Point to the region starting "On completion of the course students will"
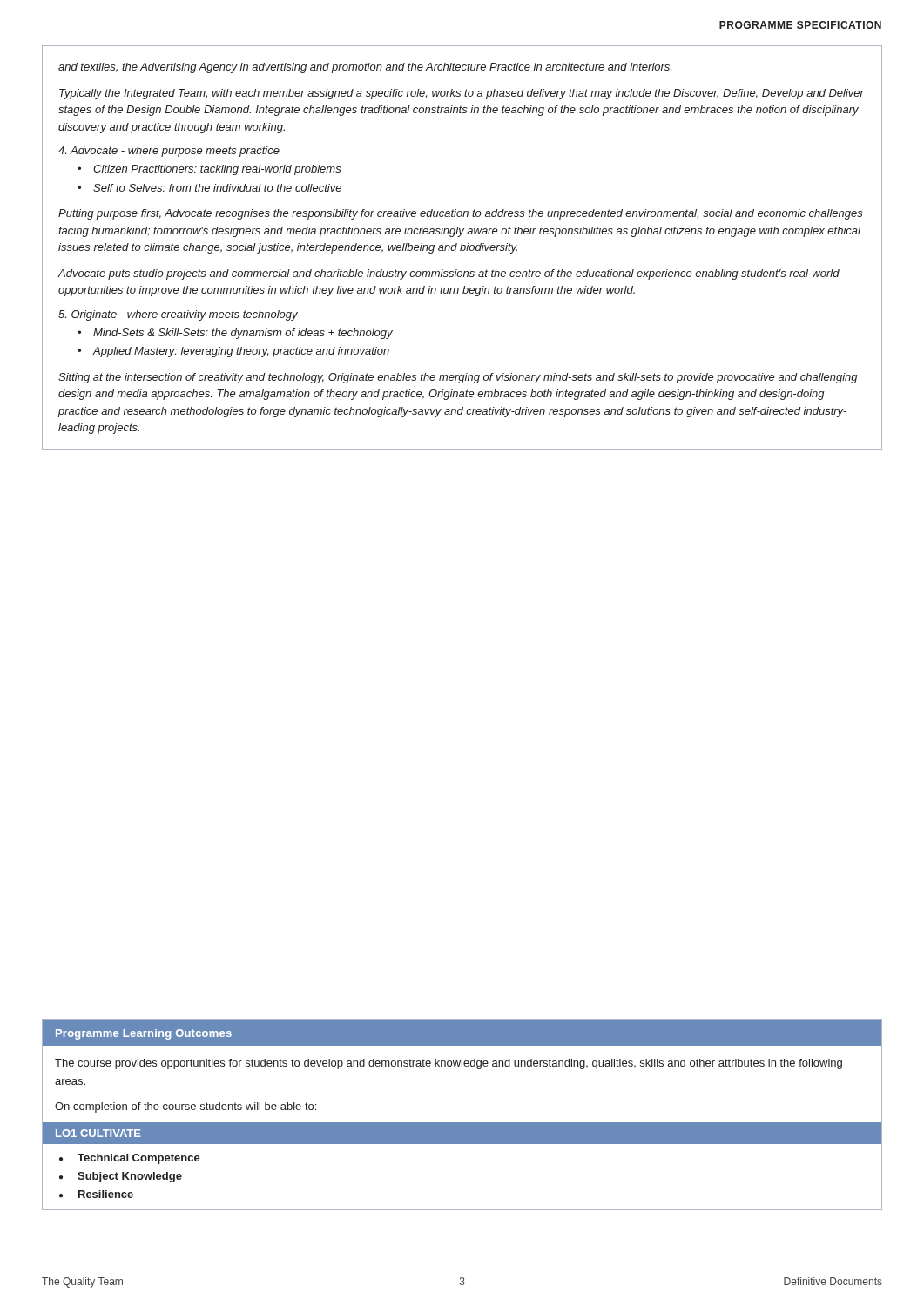 click(185, 1107)
